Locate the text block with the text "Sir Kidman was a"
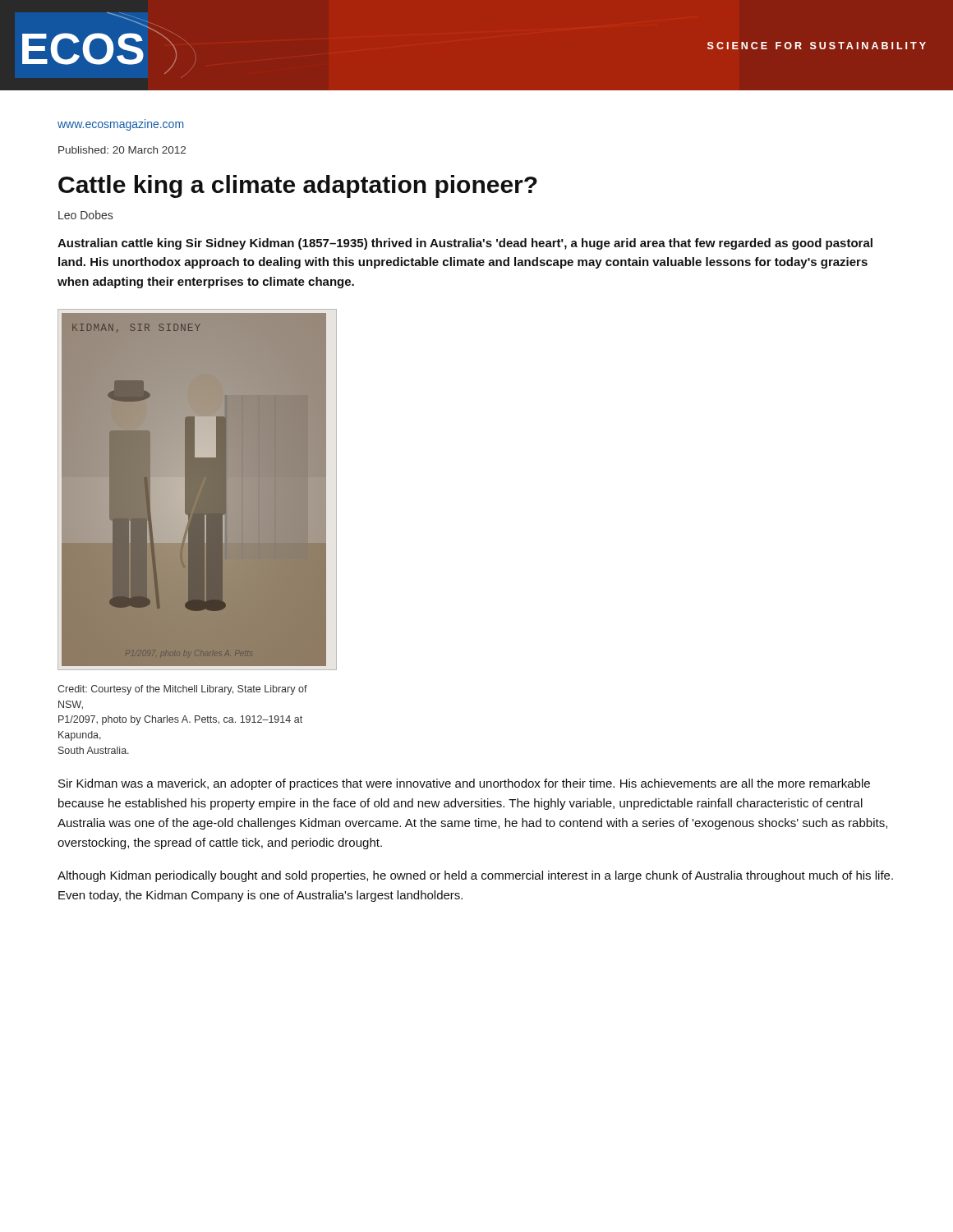The width and height of the screenshot is (953, 1232). point(473,812)
